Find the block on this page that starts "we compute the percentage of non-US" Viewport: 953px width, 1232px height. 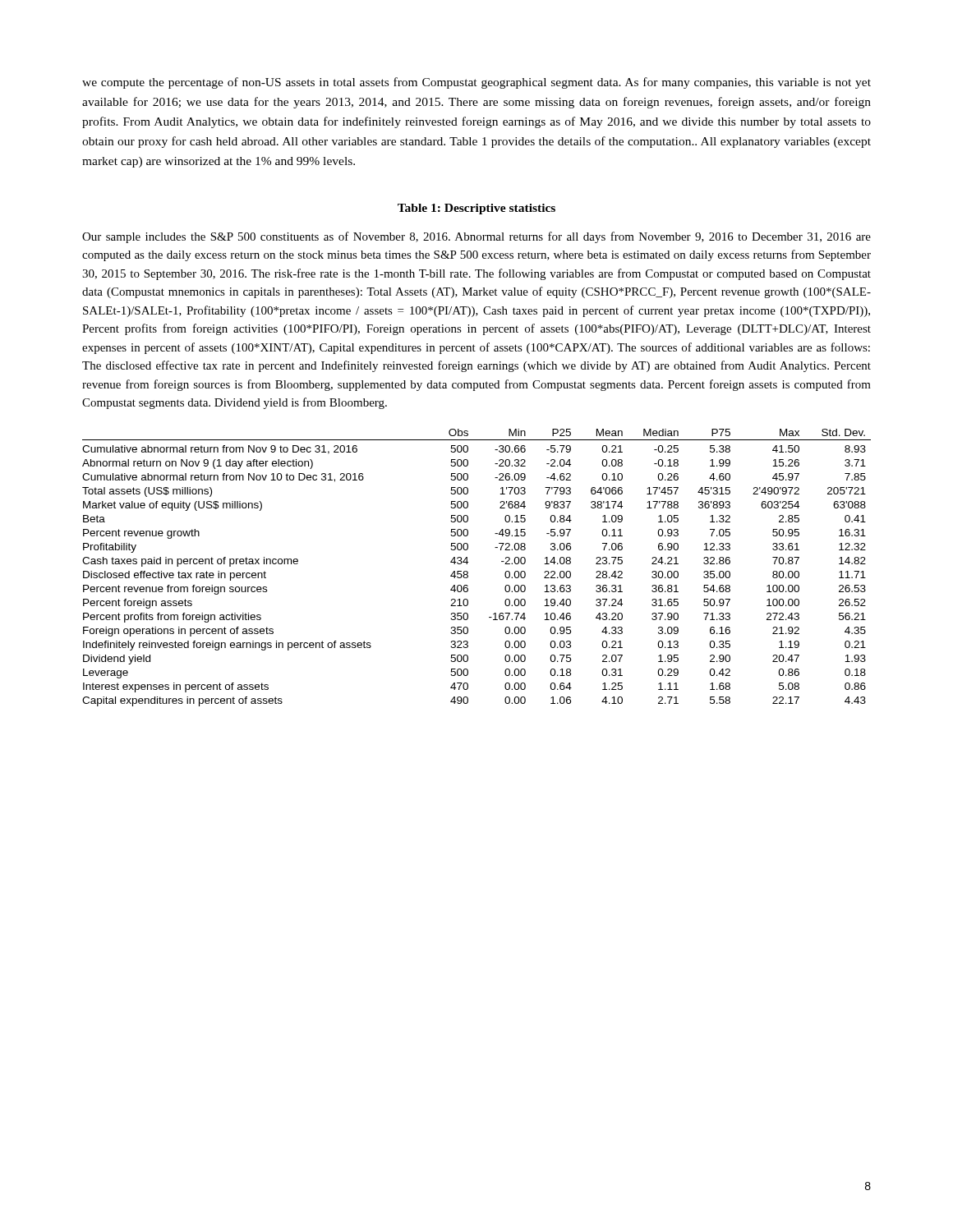pyautogui.click(x=476, y=121)
